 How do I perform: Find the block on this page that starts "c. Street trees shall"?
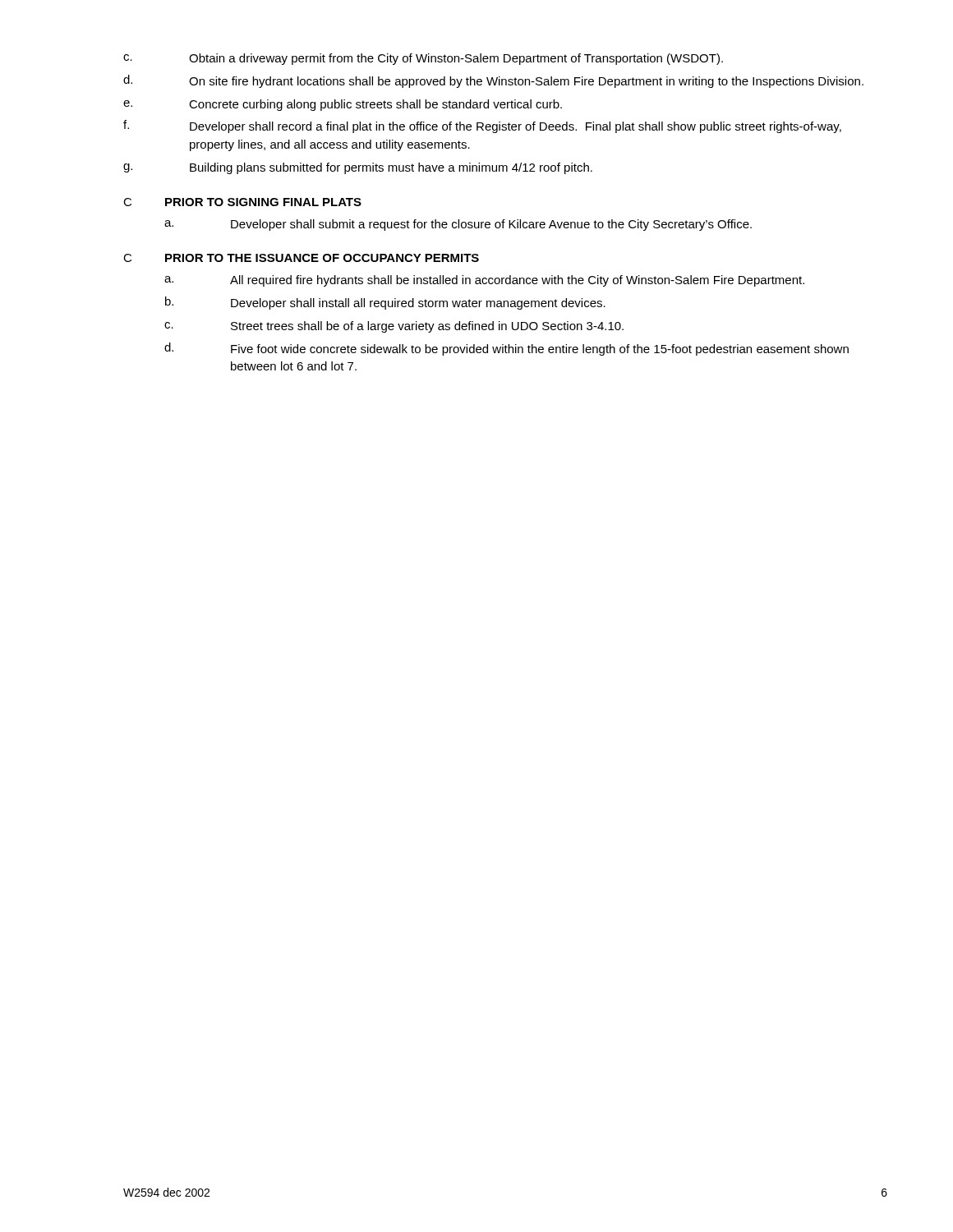(394, 326)
